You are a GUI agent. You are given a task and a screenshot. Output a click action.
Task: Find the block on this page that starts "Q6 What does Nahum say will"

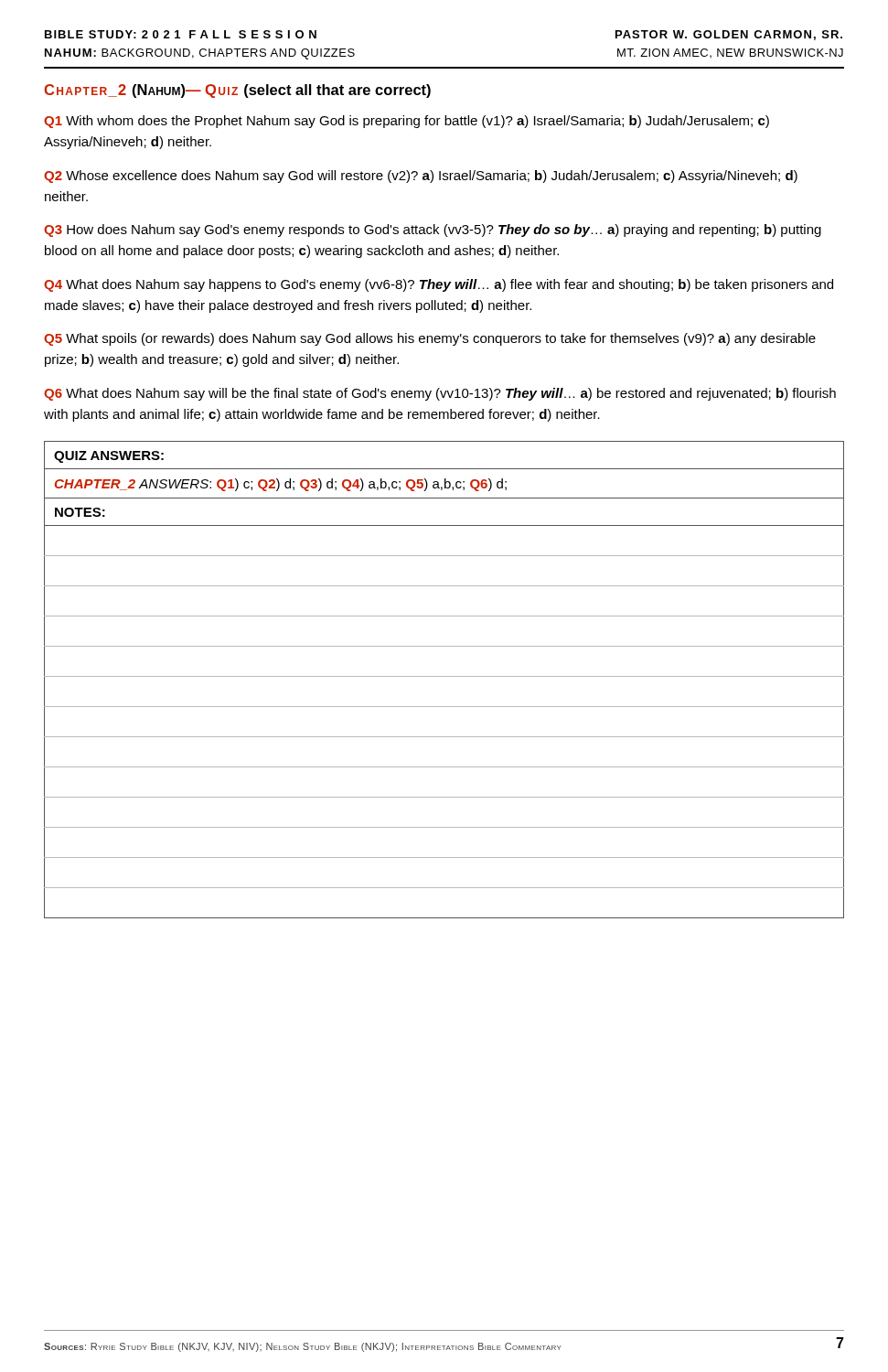(x=440, y=403)
